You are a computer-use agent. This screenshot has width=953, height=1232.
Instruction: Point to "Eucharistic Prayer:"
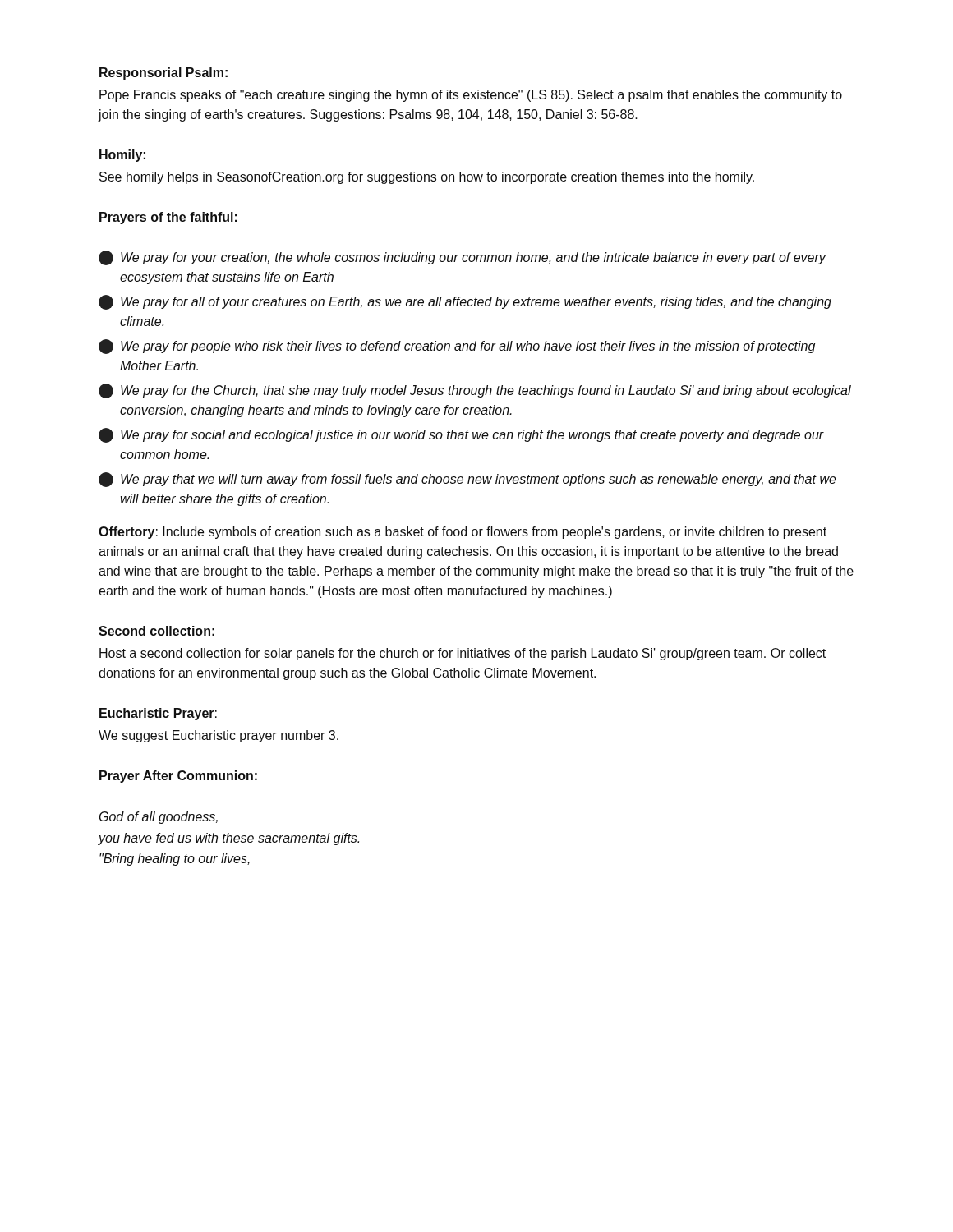[x=158, y=714]
